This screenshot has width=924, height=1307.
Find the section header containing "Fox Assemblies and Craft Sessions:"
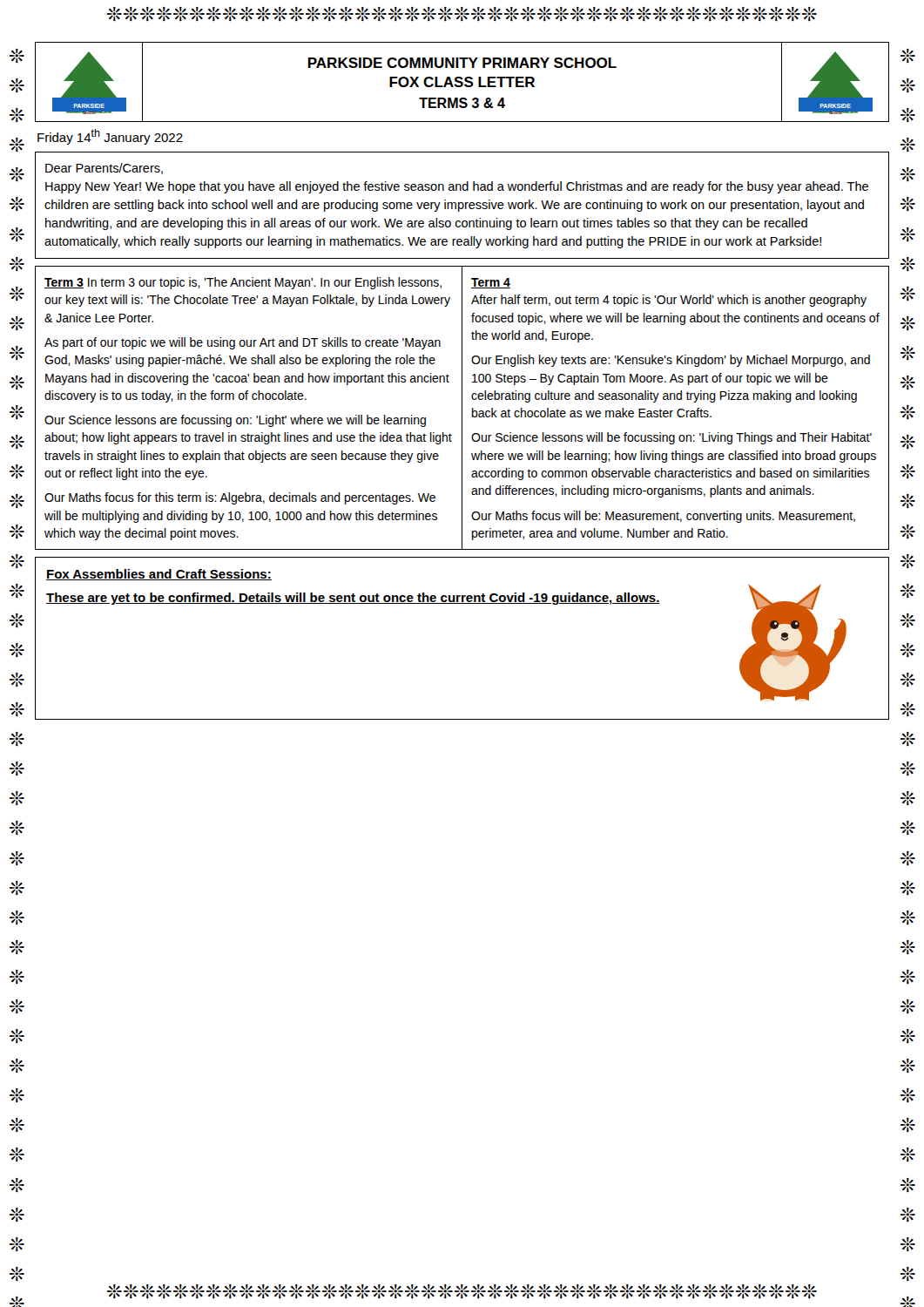click(159, 574)
